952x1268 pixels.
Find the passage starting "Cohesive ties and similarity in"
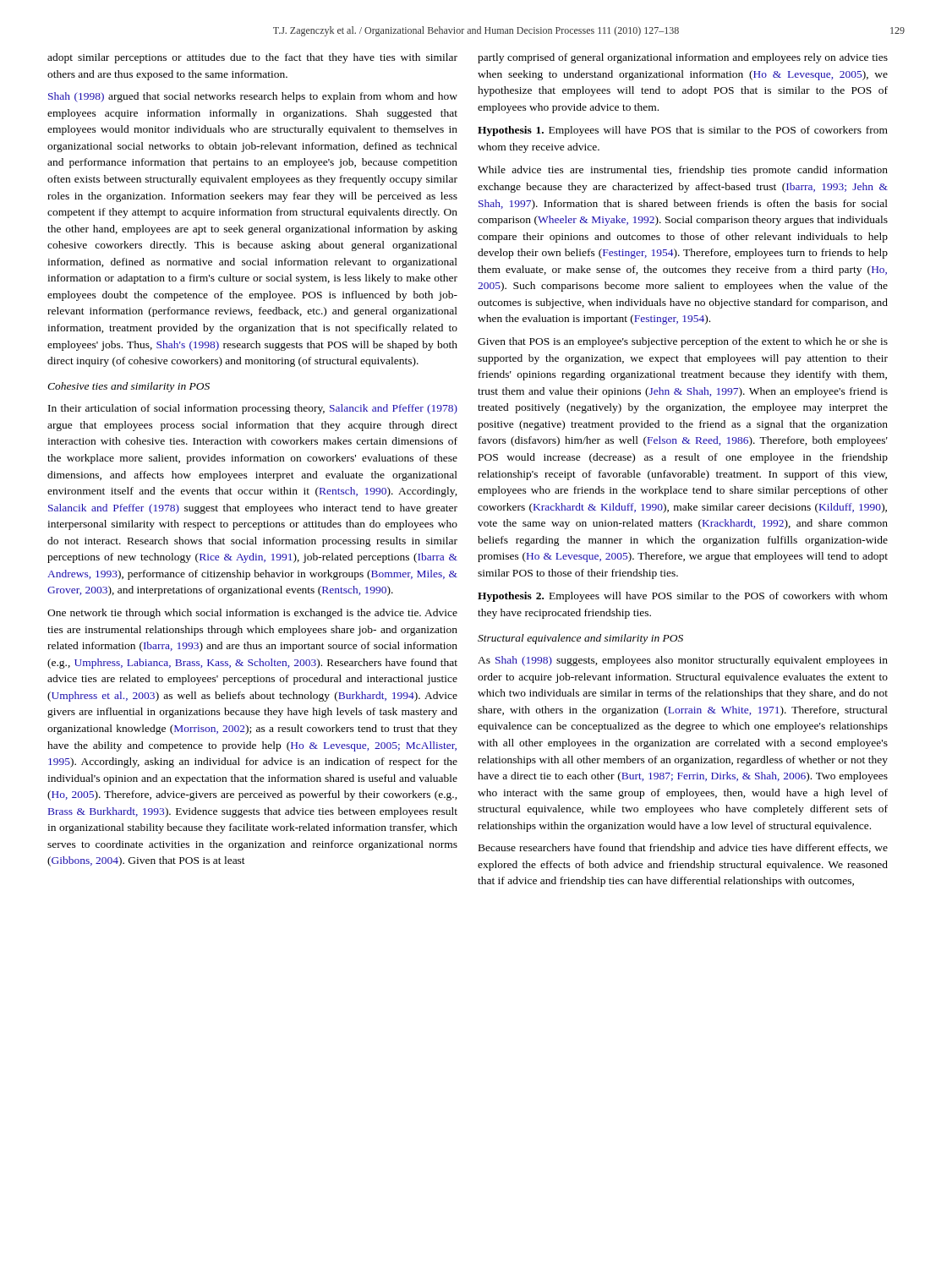129,386
